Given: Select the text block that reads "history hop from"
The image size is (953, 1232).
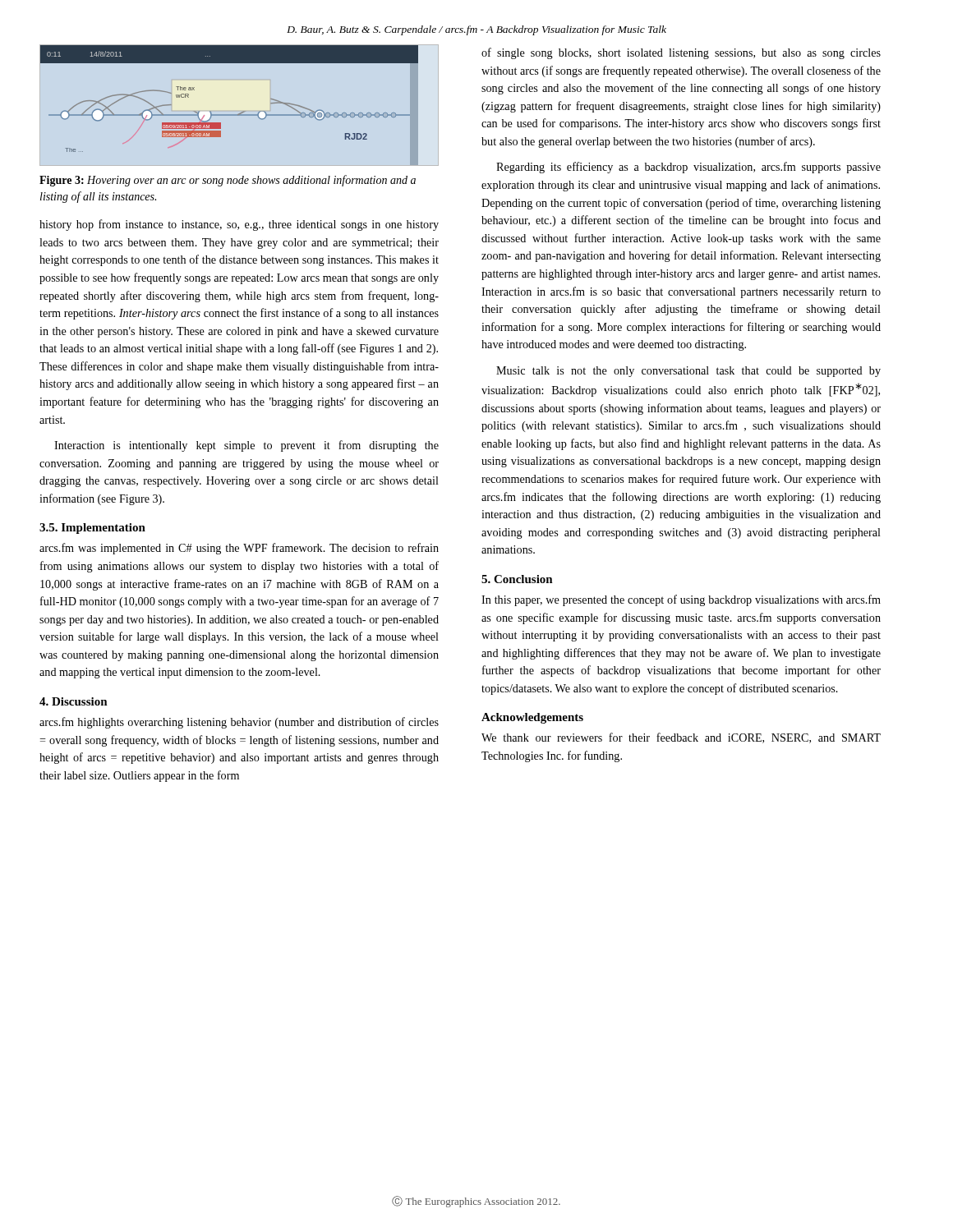Looking at the screenshot, I should click(x=239, y=362).
